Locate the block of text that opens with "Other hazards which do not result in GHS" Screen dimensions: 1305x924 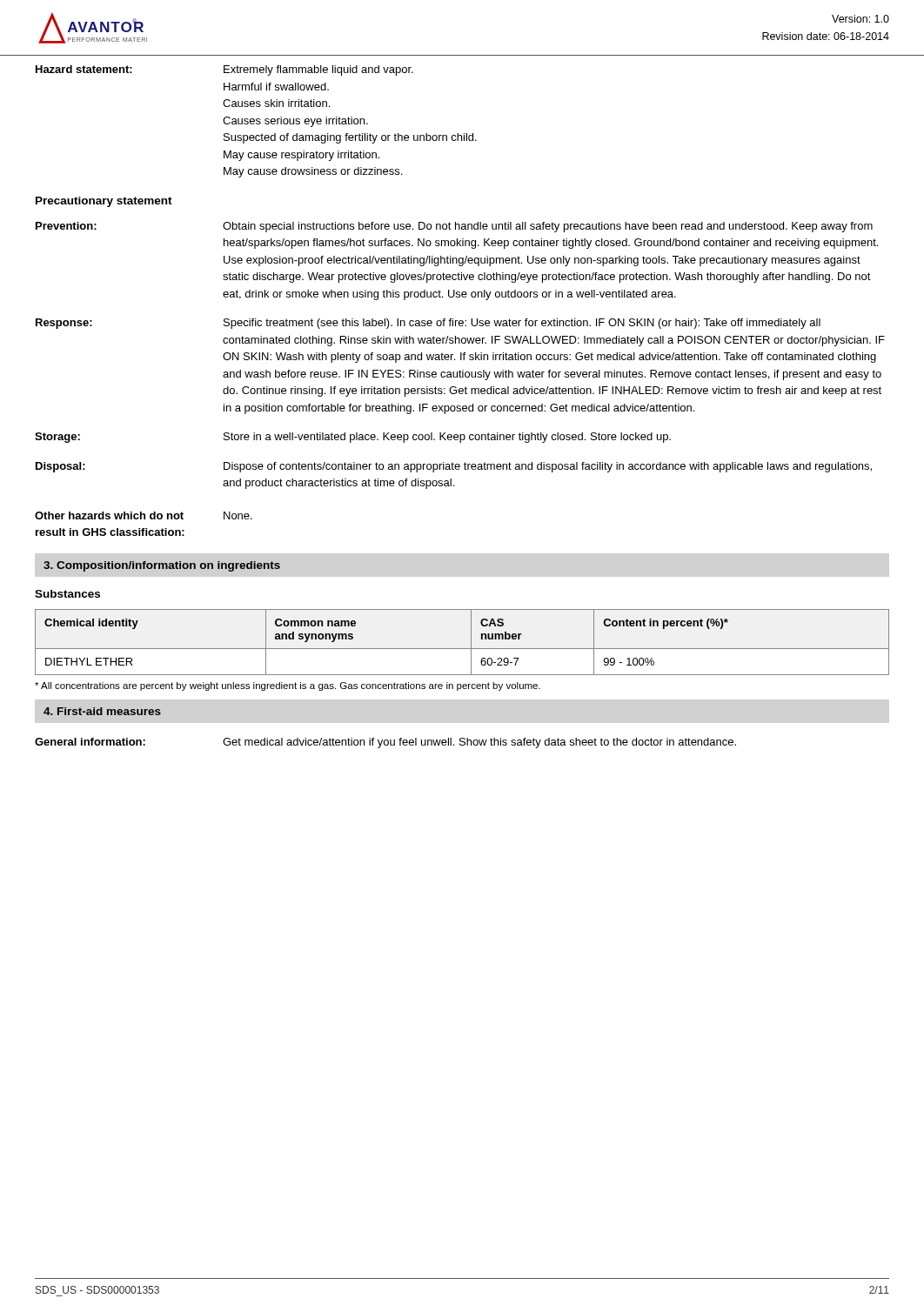144,515
